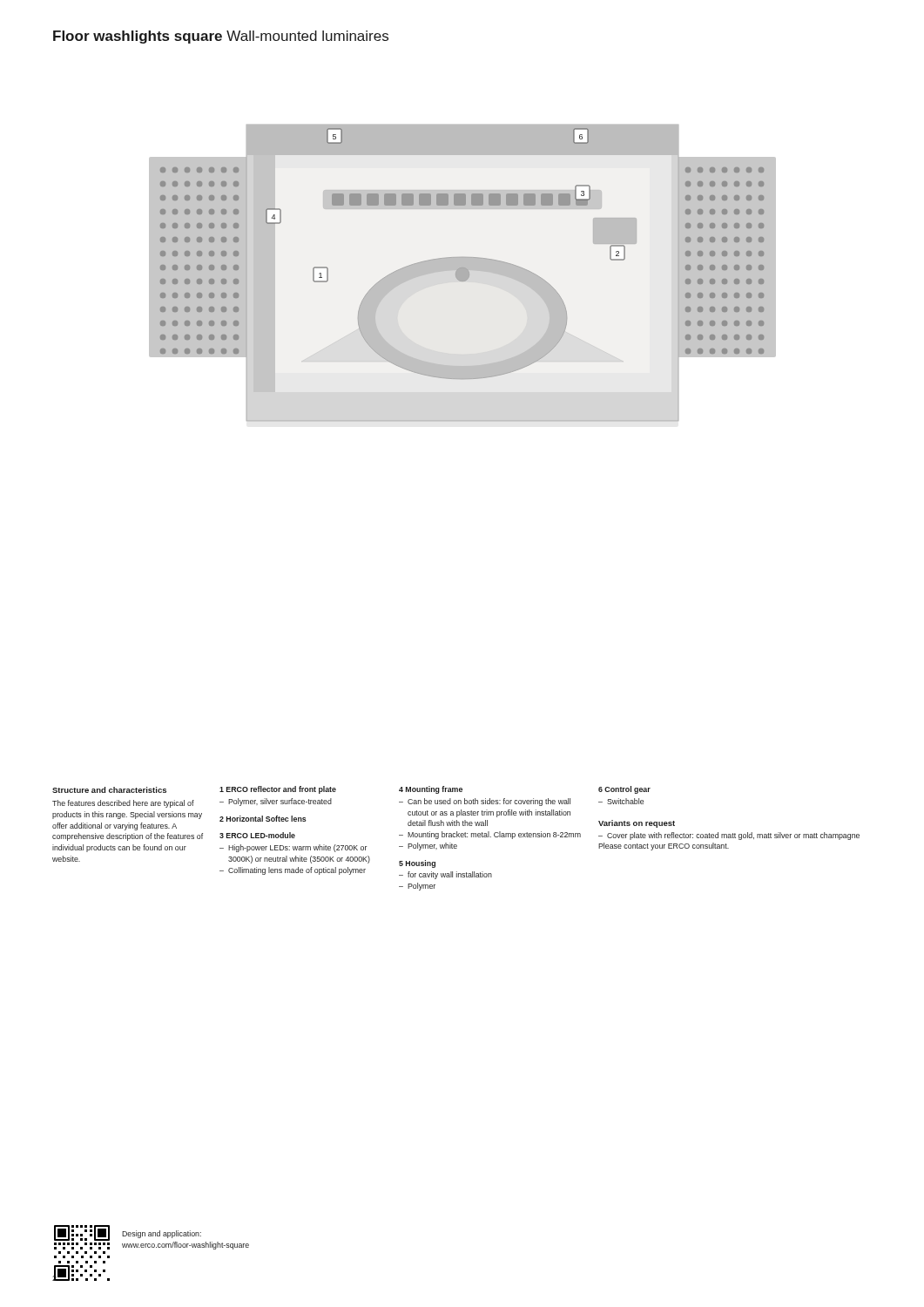924x1307 pixels.
Task: Select the passage starting "1 ERCO reflector and front"
Action: [x=303, y=796]
